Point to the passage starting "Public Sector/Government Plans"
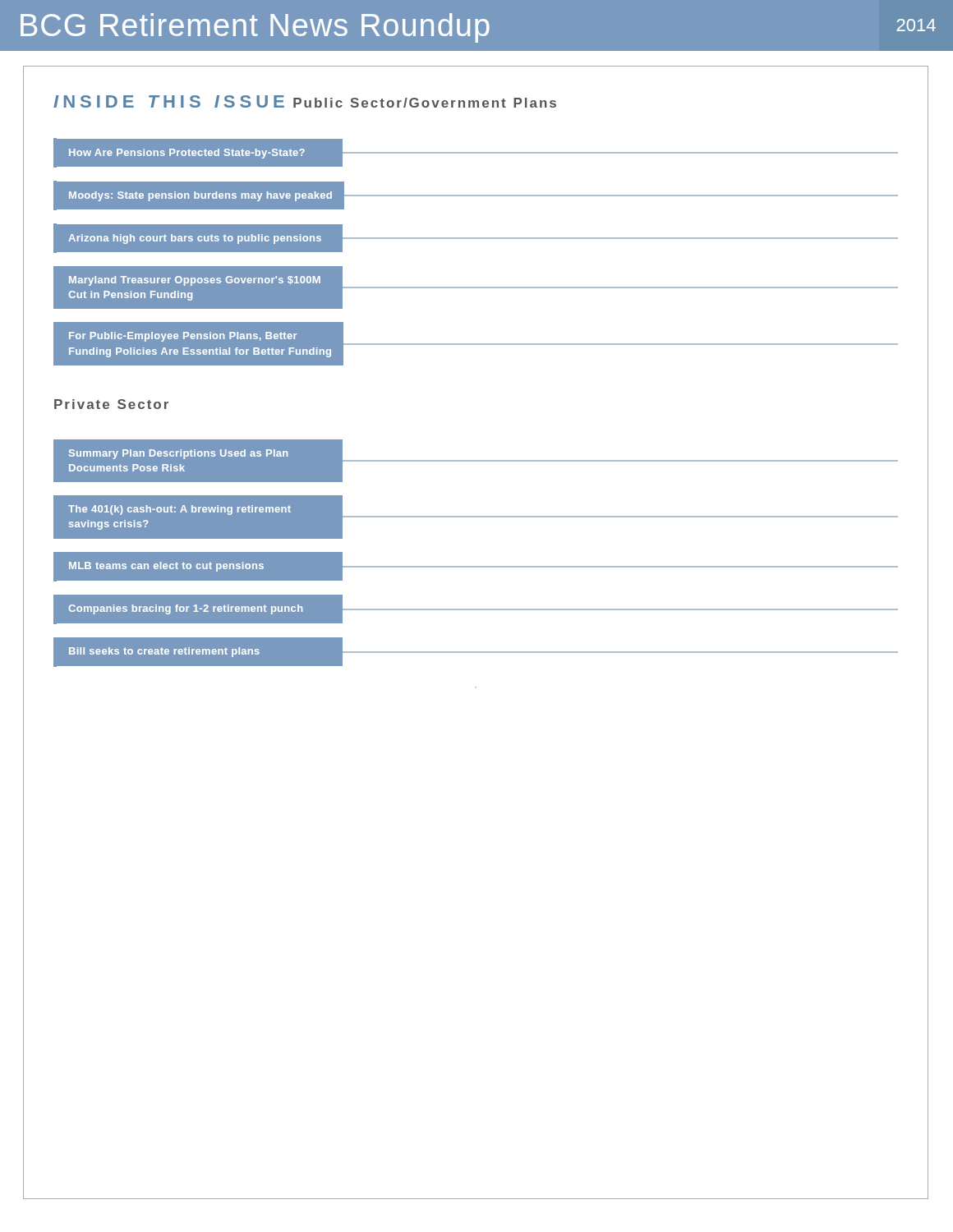Image resolution: width=953 pixels, height=1232 pixels. pyautogui.click(x=426, y=103)
